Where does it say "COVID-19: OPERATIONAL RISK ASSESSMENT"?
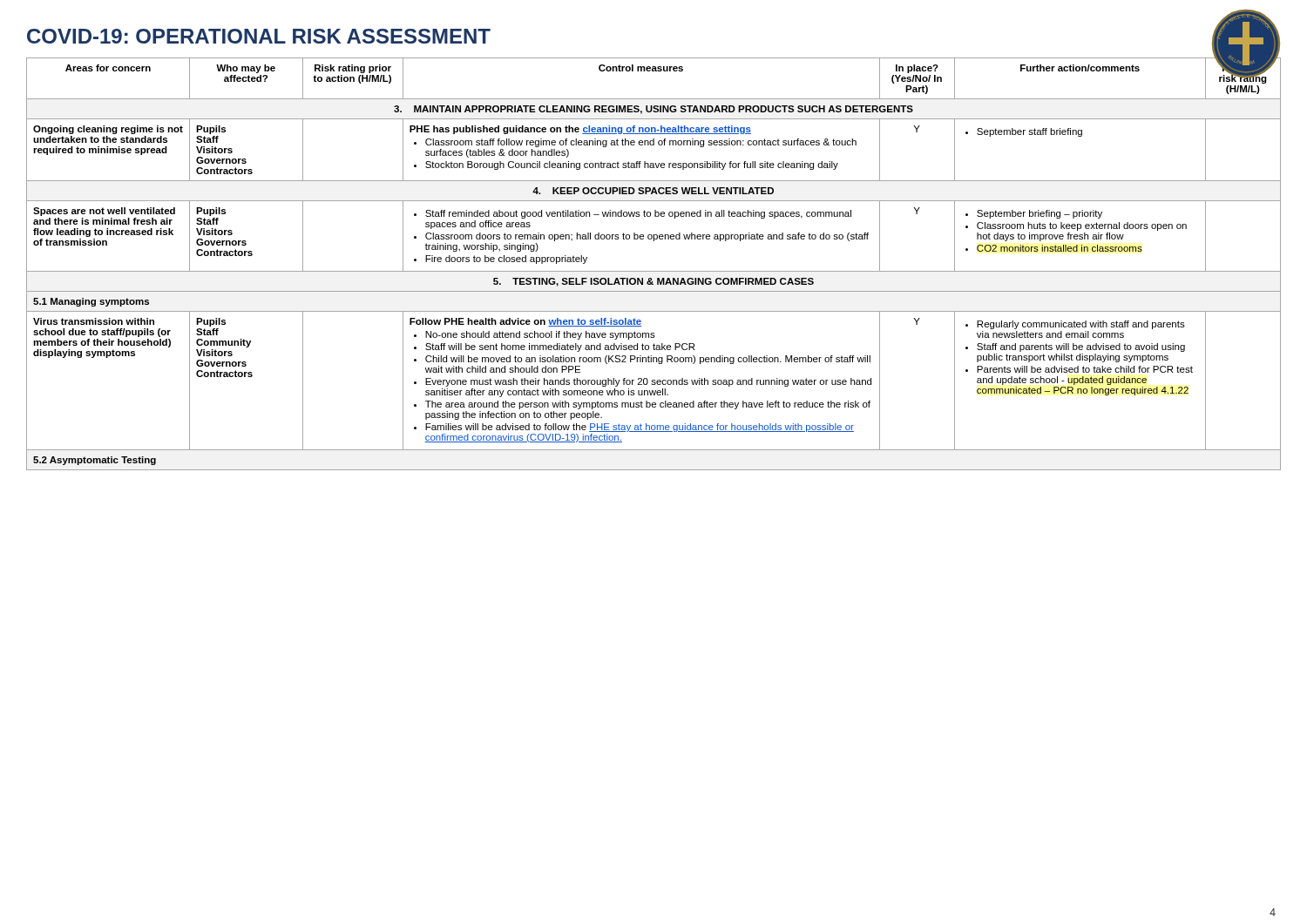The width and height of the screenshot is (1307, 924). click(258, 36)
